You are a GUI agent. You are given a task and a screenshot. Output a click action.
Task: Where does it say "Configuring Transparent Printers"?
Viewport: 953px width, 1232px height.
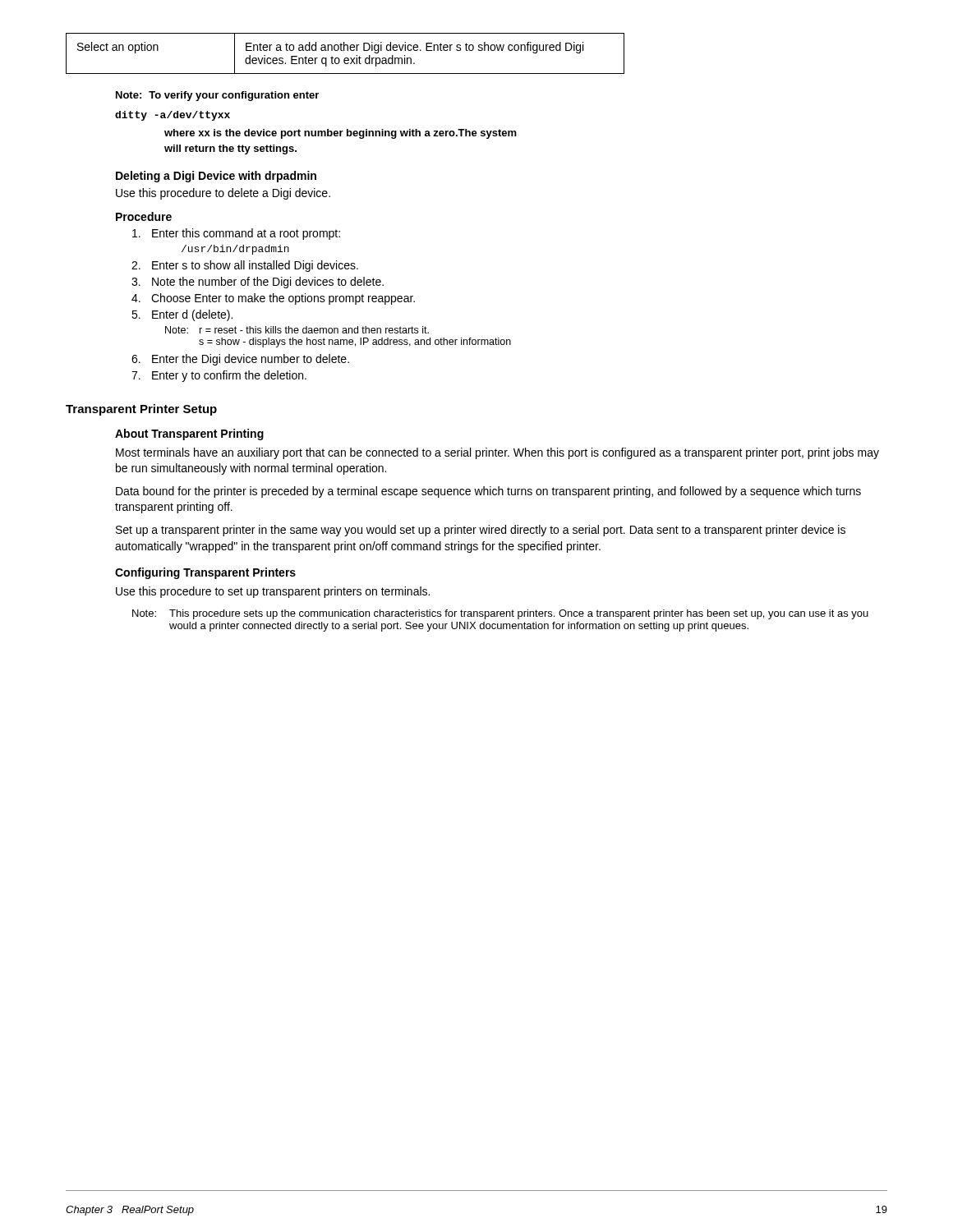click(x=205, y=573)
